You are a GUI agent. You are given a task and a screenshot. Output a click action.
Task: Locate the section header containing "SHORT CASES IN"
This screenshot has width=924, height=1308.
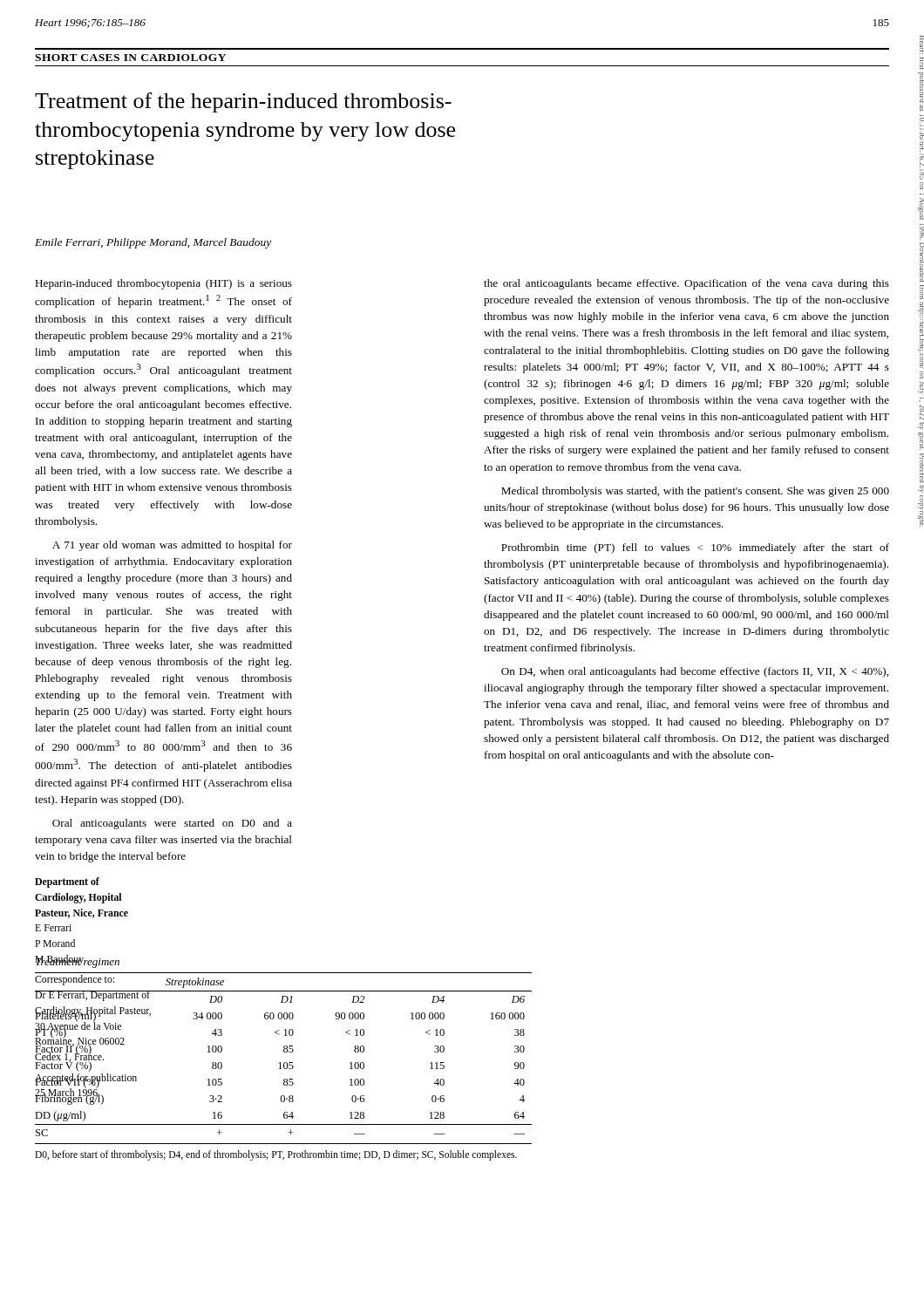(131, 57)
